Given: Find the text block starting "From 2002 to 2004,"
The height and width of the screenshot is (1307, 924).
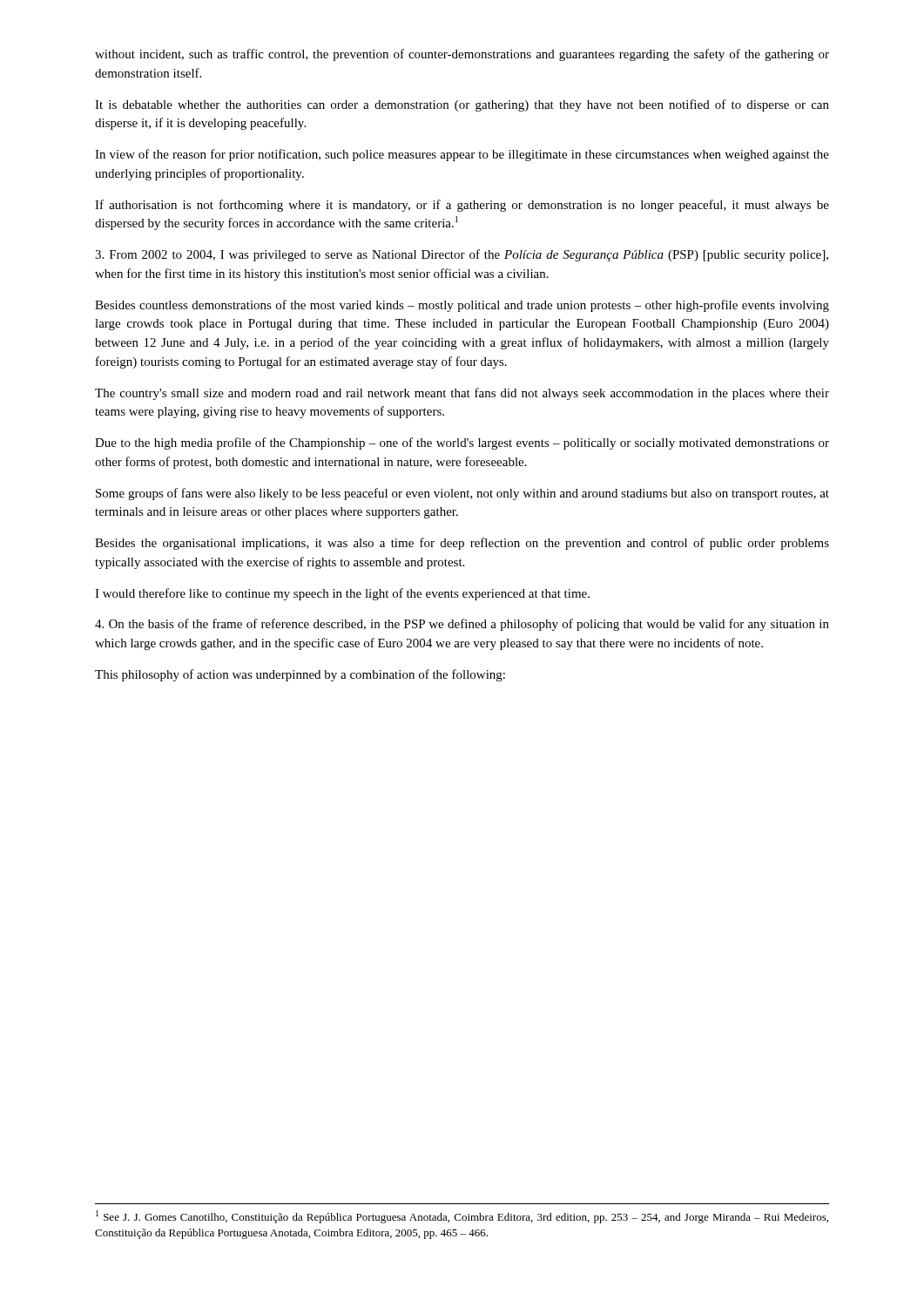Looking at the screenshot, I should (x=462, y=265).
